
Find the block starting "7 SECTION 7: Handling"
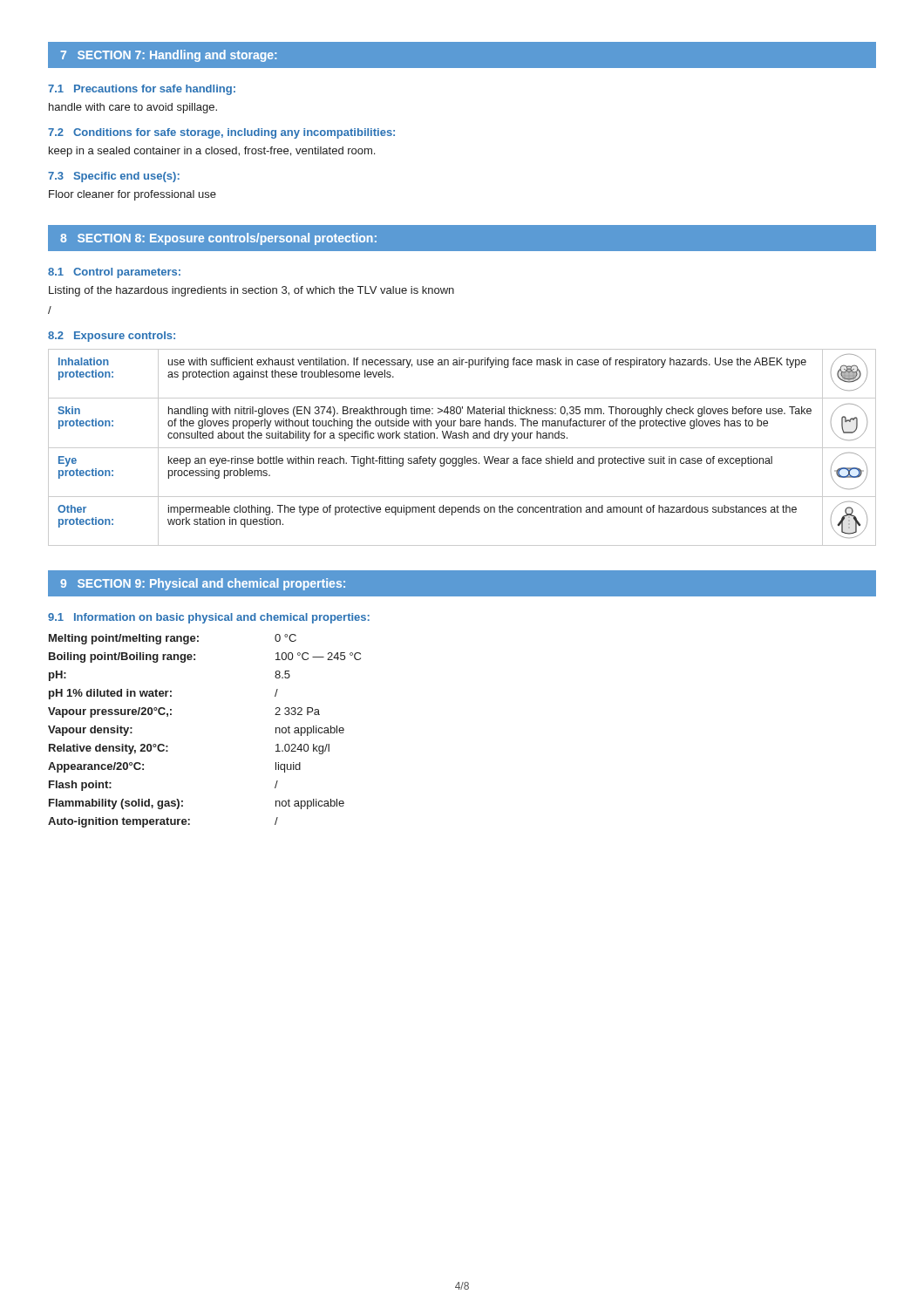coord(168,56)
